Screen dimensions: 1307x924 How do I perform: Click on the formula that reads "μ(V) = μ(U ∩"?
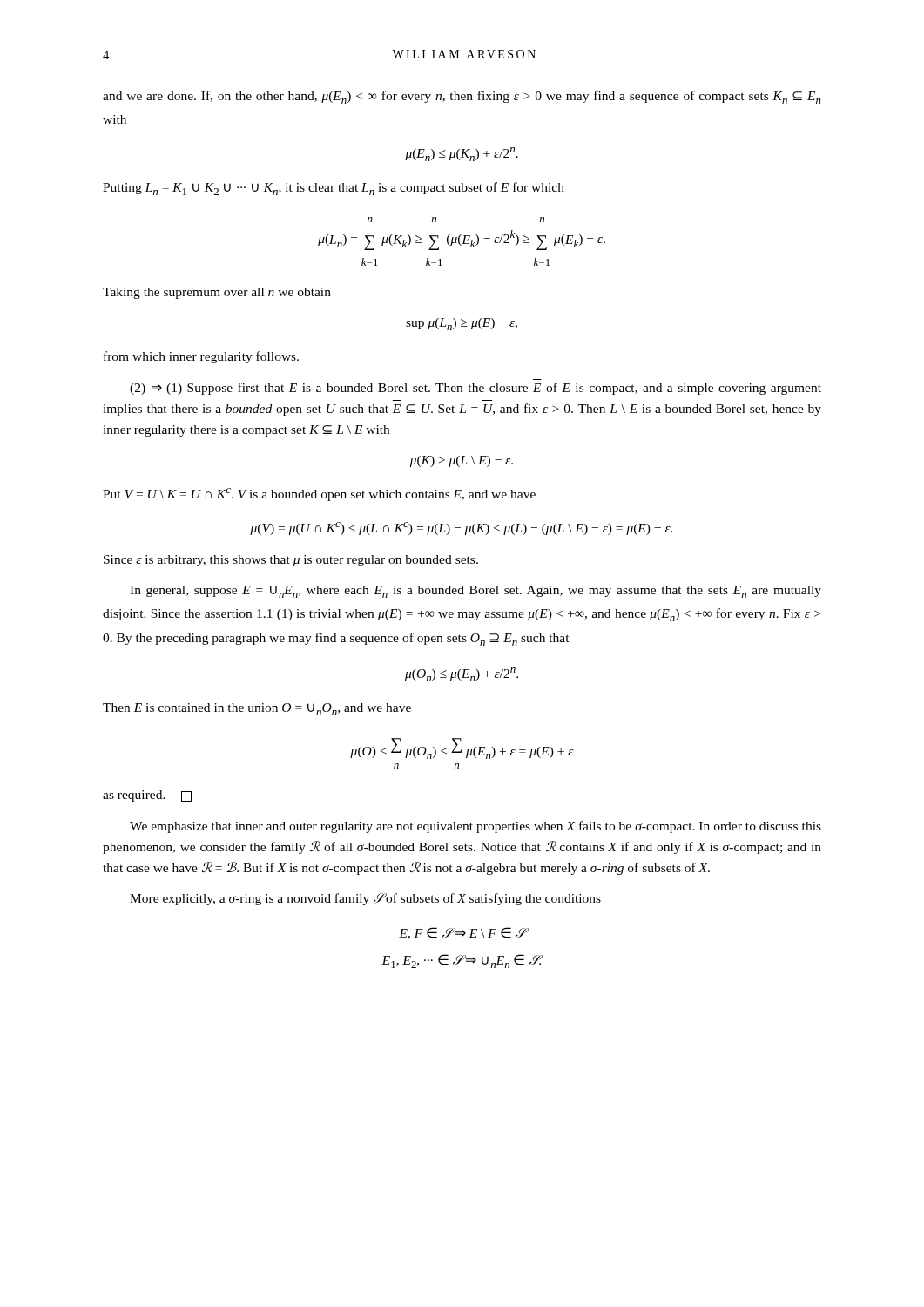(x=462, y=526)
